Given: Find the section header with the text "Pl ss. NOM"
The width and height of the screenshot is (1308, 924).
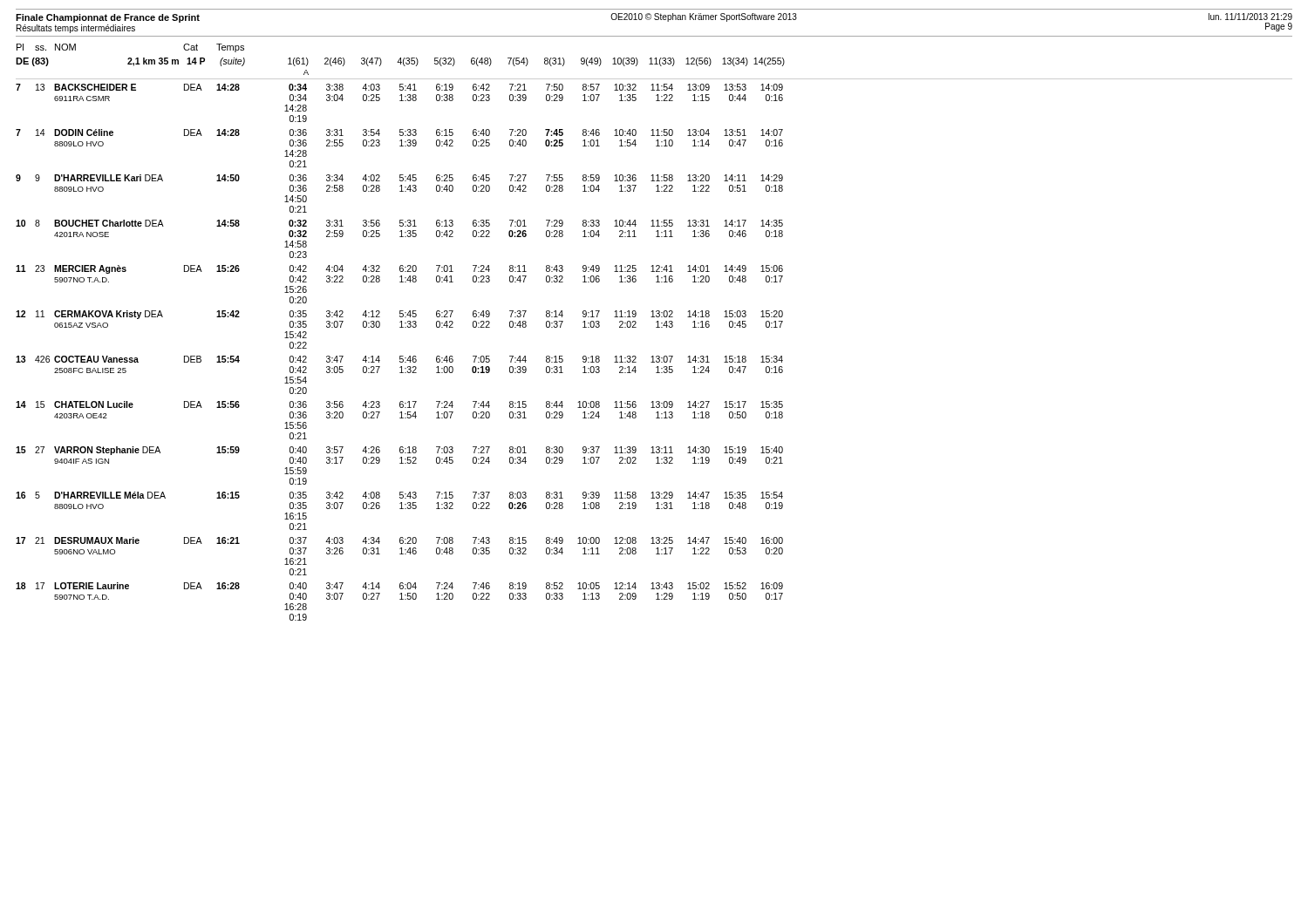Looking at the screenshot, I should tap(139, 47).
